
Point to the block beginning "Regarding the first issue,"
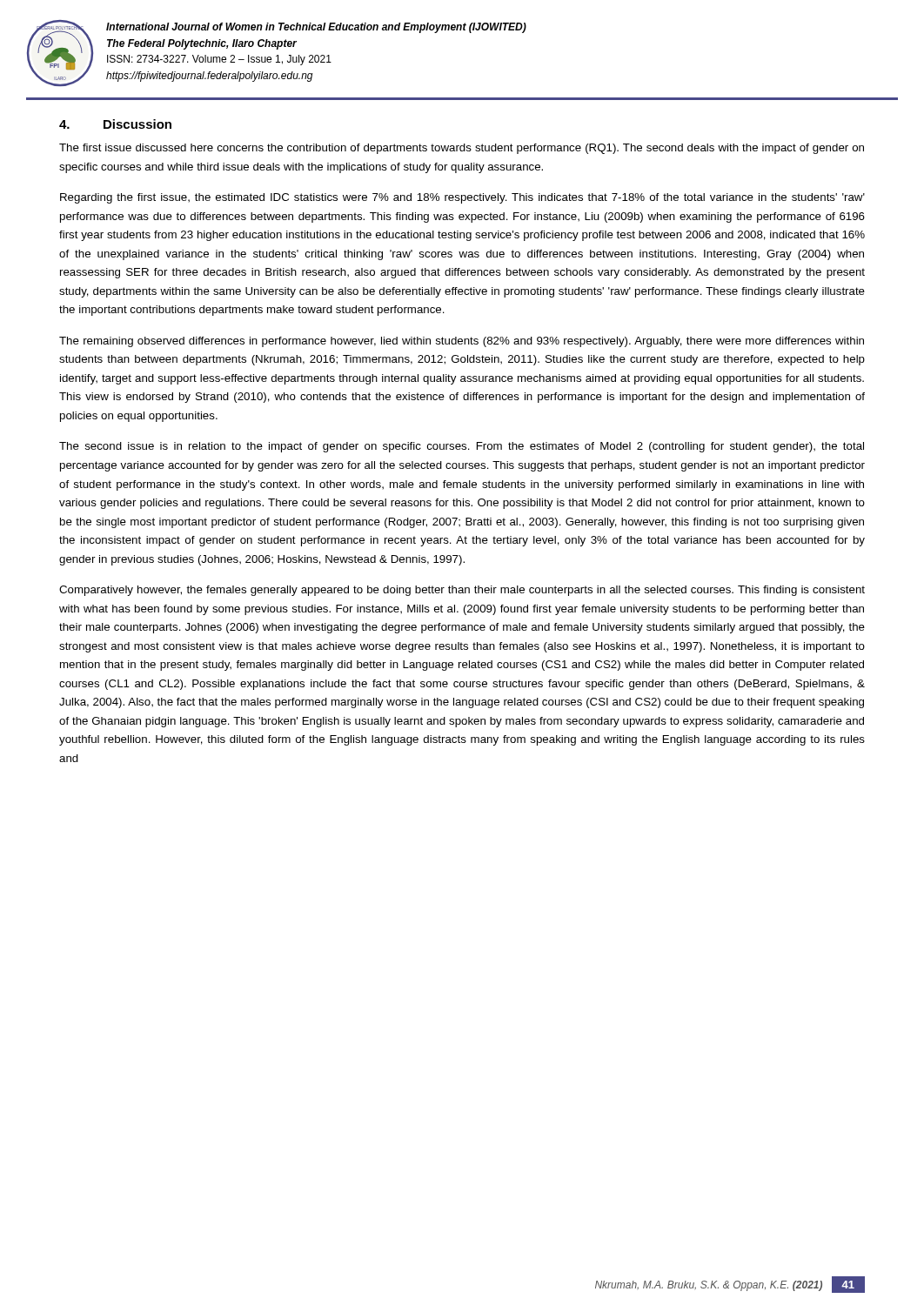(x=462, y=253)
